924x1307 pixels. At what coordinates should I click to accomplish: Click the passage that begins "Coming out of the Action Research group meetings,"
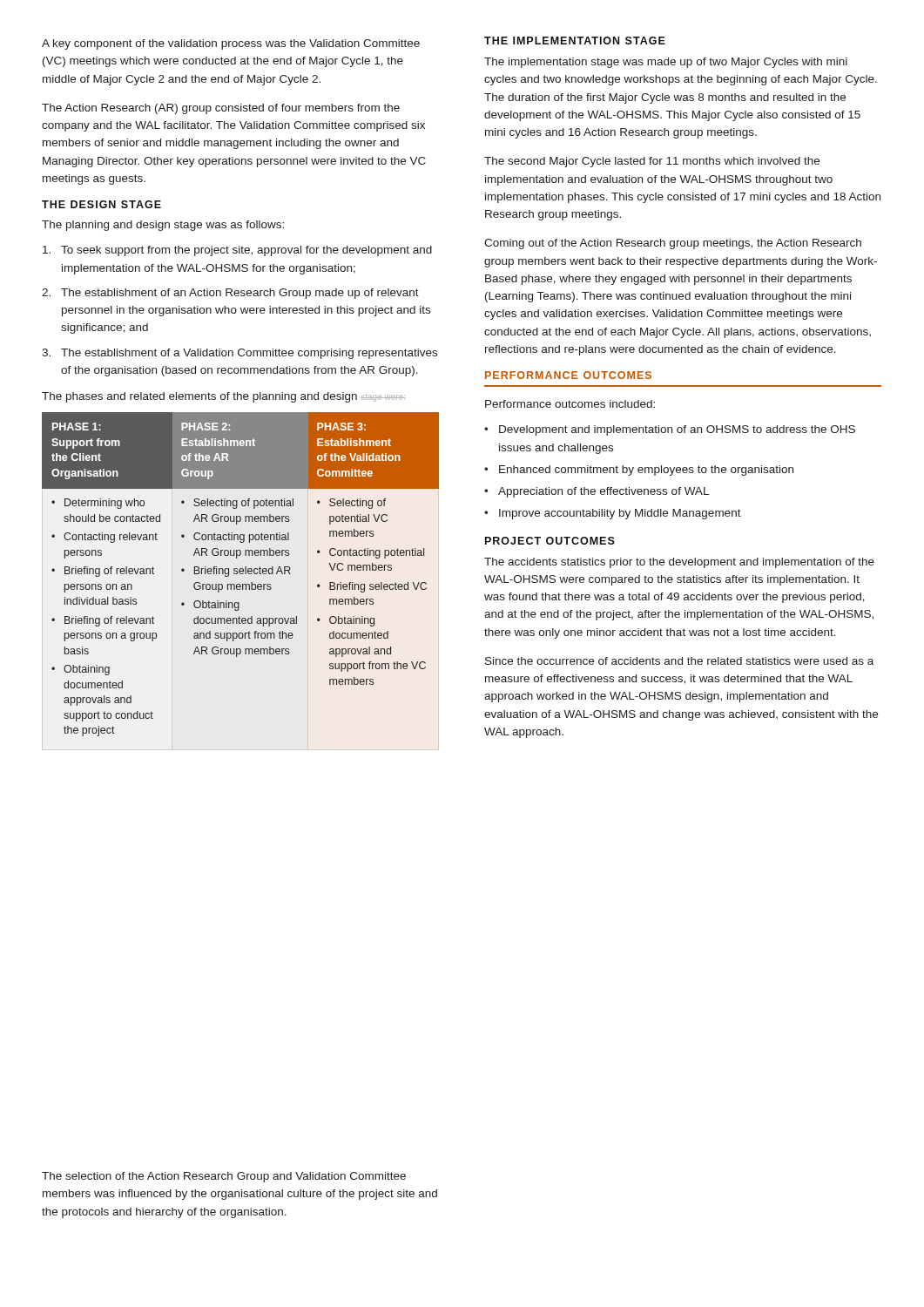point(681,296)
